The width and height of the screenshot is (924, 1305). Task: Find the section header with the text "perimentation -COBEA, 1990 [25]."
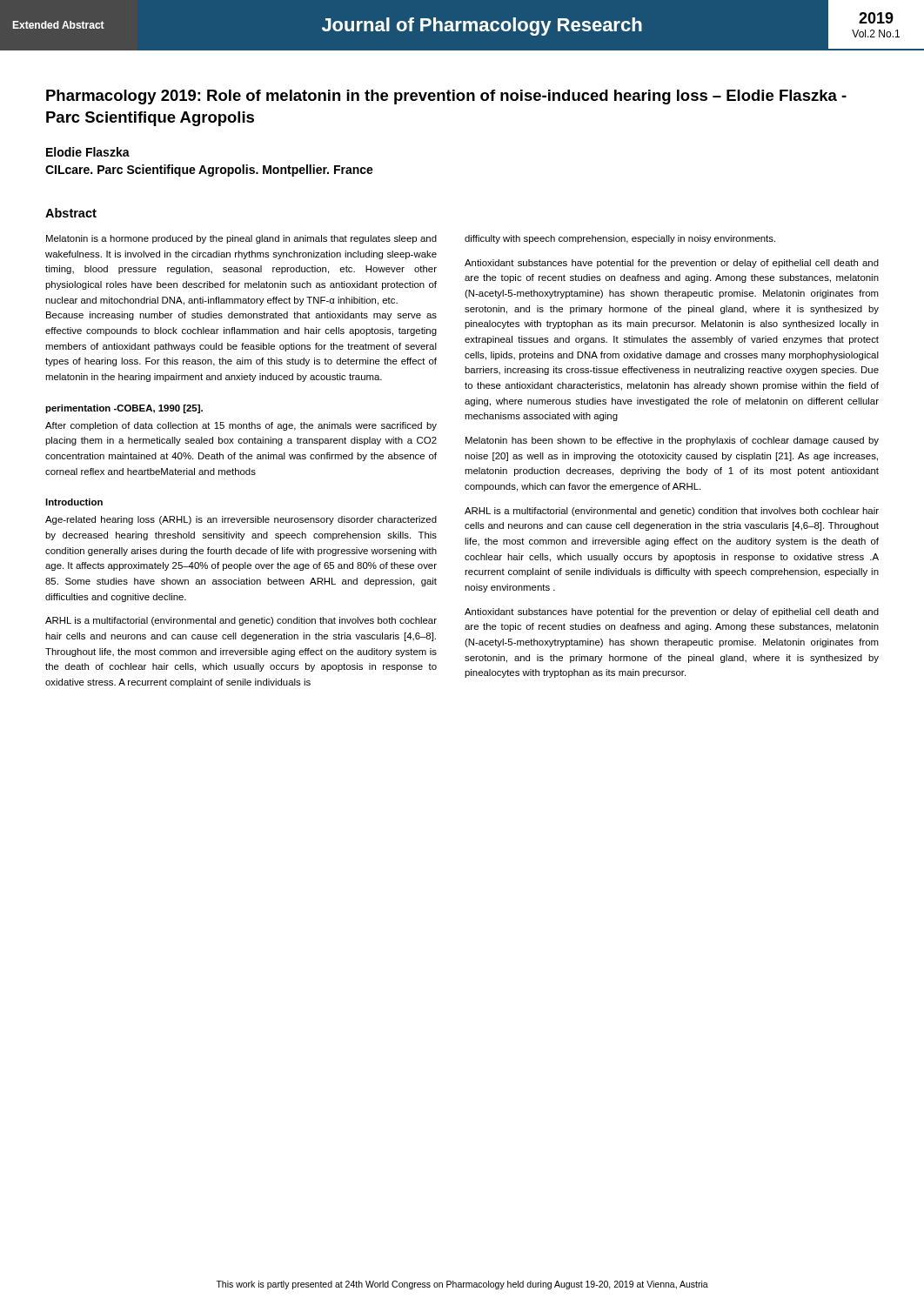[x=124, y=408]
